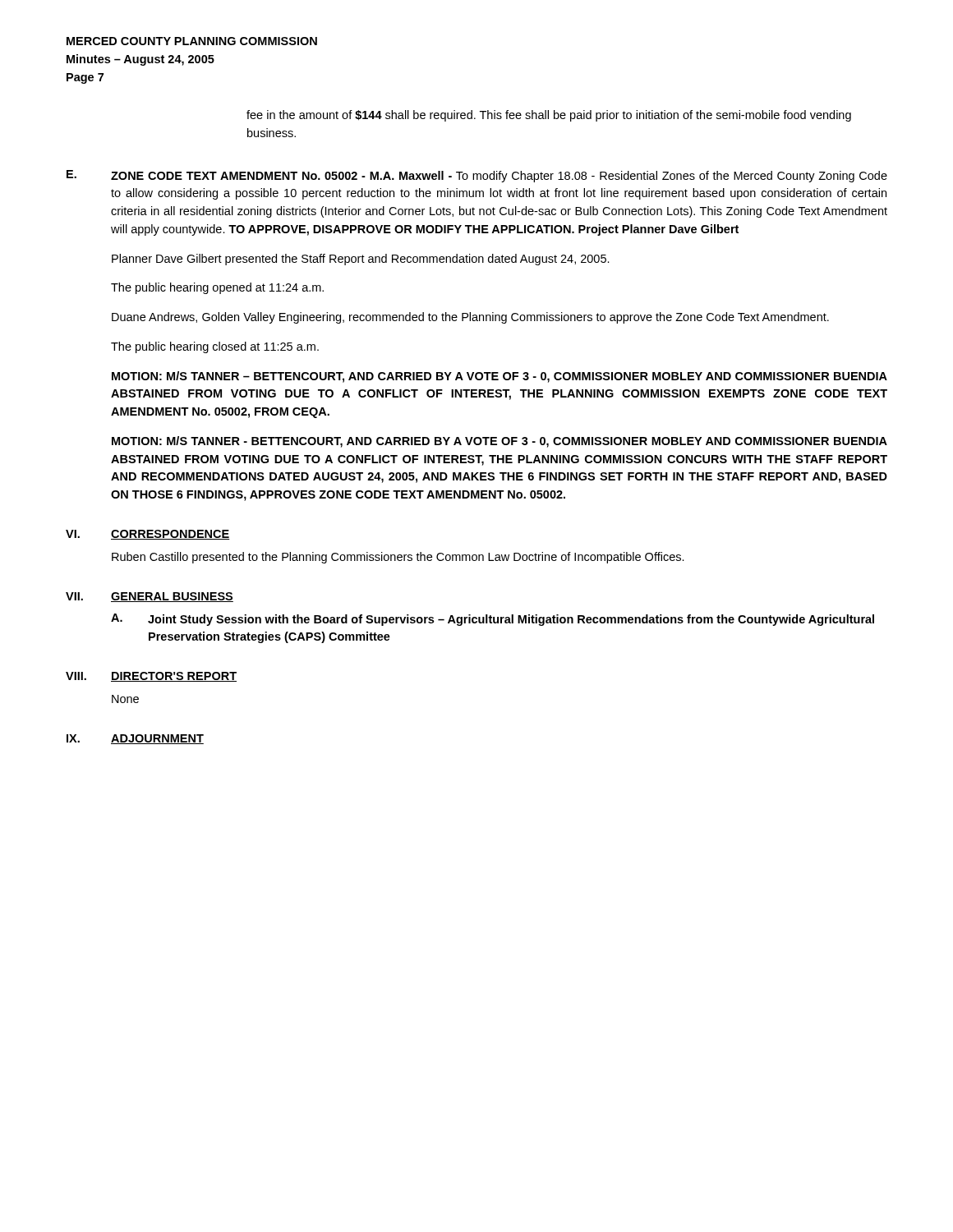The height and width of the screenshot is (1232, 953).
Task: Point to the block beginning "Ruben Castillo presented to"
Action: pos(398,557)
